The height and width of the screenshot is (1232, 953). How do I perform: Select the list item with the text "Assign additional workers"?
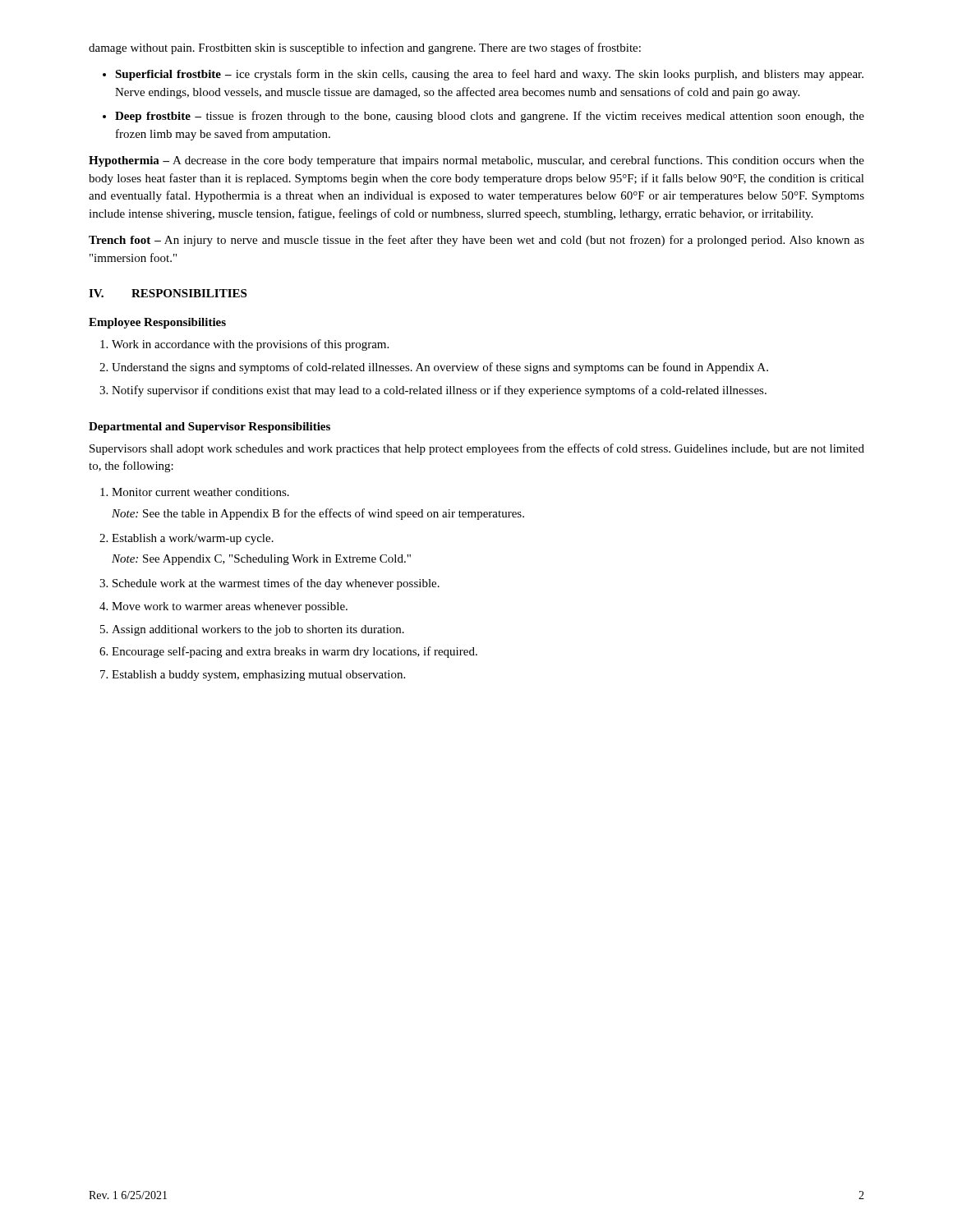[x=258, y=629]
